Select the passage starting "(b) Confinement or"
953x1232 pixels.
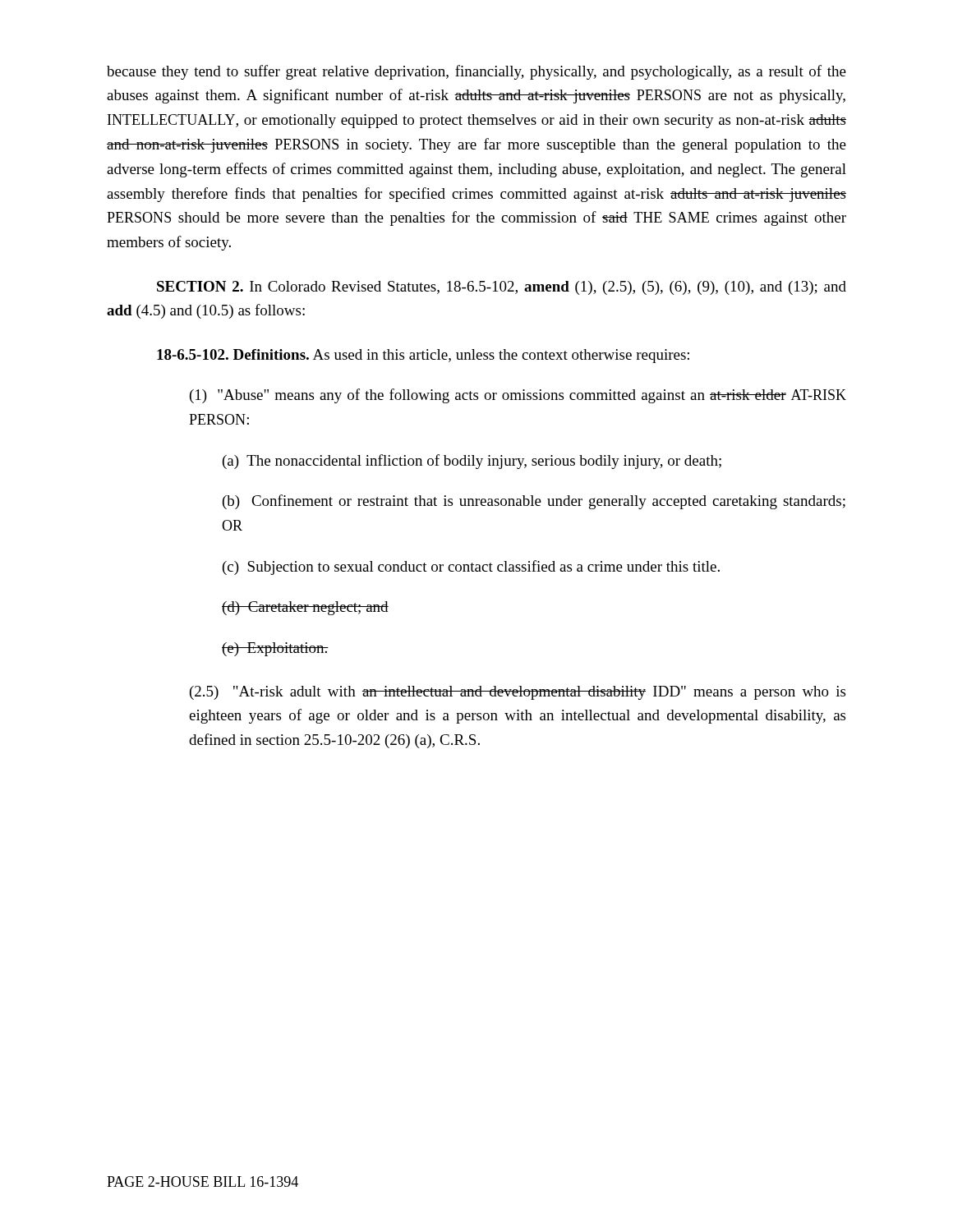point(534,513)
